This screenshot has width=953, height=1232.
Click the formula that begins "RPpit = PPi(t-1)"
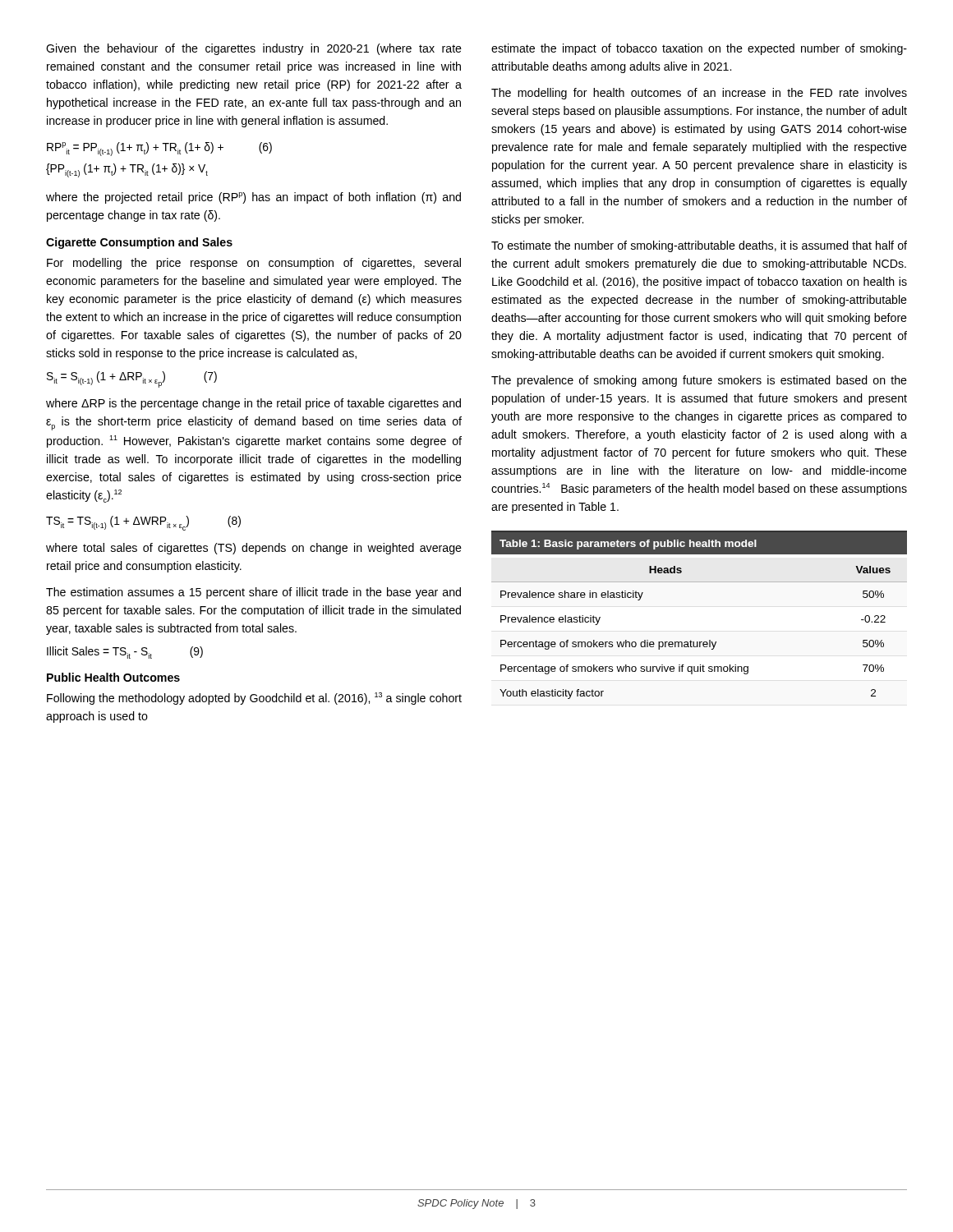coord(254,159)
